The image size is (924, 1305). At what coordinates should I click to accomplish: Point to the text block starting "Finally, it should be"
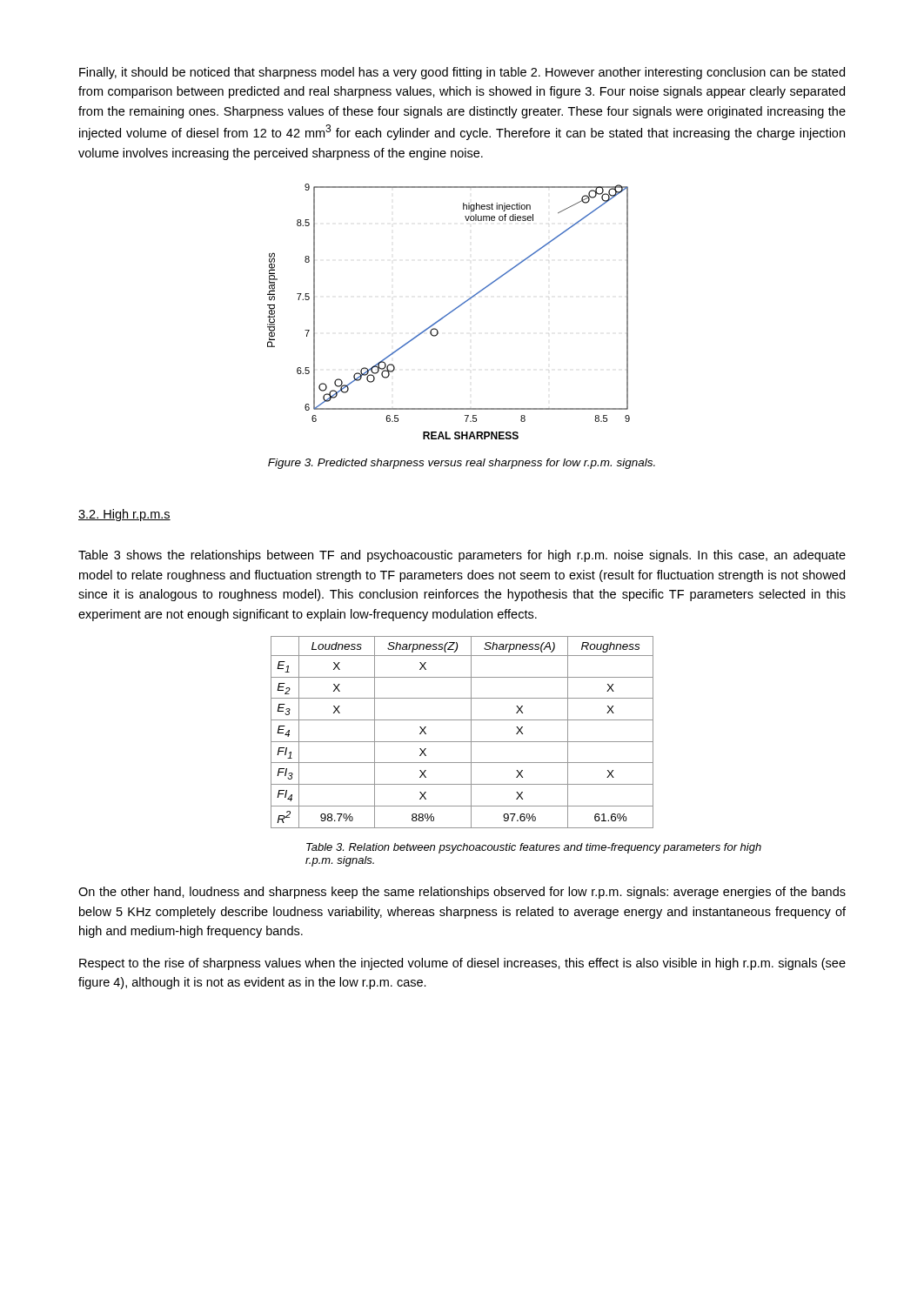pyautogui.click(x=462, y=113)
